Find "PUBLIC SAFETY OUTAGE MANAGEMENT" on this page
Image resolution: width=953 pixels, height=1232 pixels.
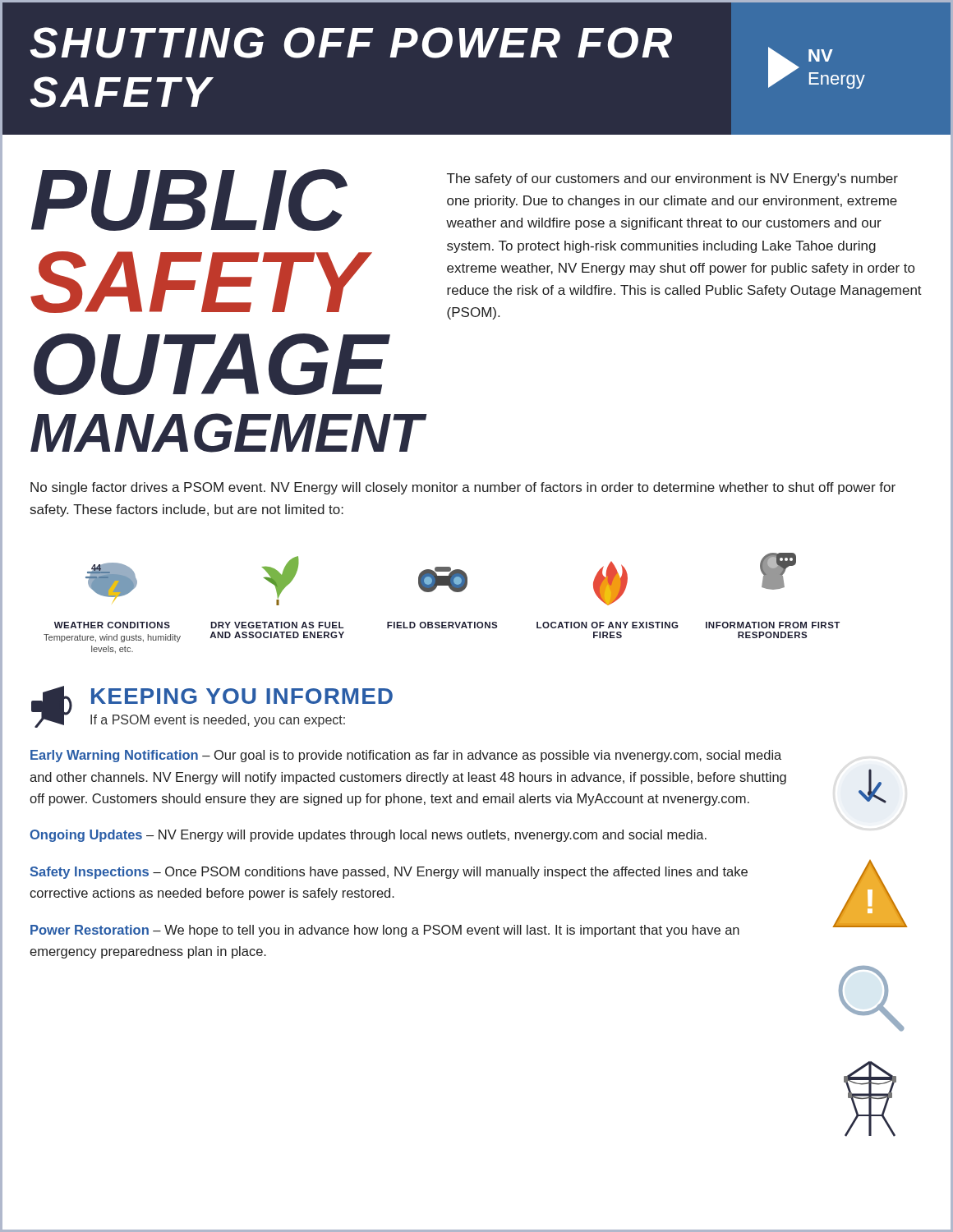(226, 310)
